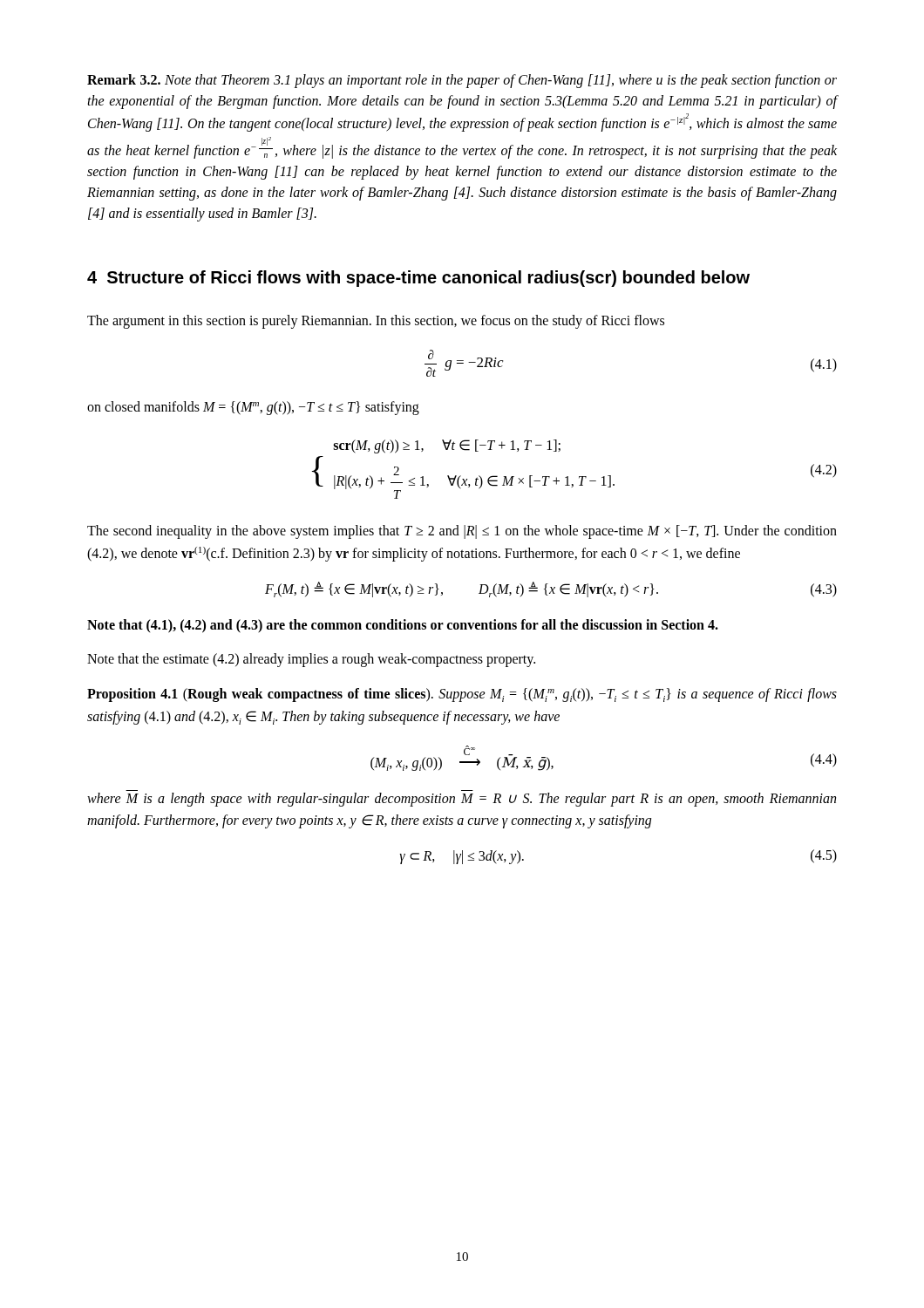Navigate to the block starting "The second inequality in the above system implies"
Image resolution: width=924 pixels, height=1308 pixels.
tap(462, 542)
